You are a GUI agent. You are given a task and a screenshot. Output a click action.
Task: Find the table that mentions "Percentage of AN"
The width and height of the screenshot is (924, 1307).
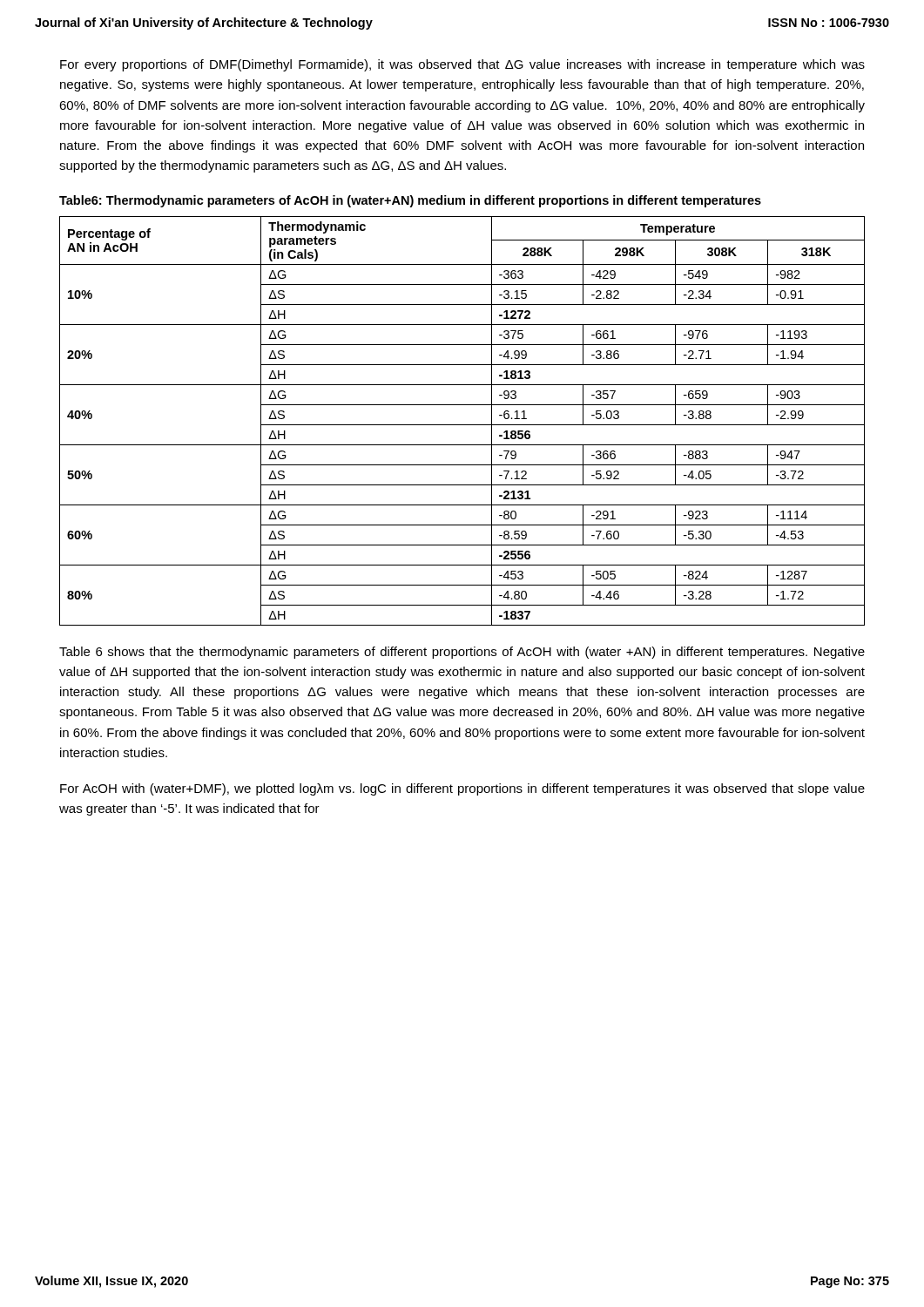[462, 420]
